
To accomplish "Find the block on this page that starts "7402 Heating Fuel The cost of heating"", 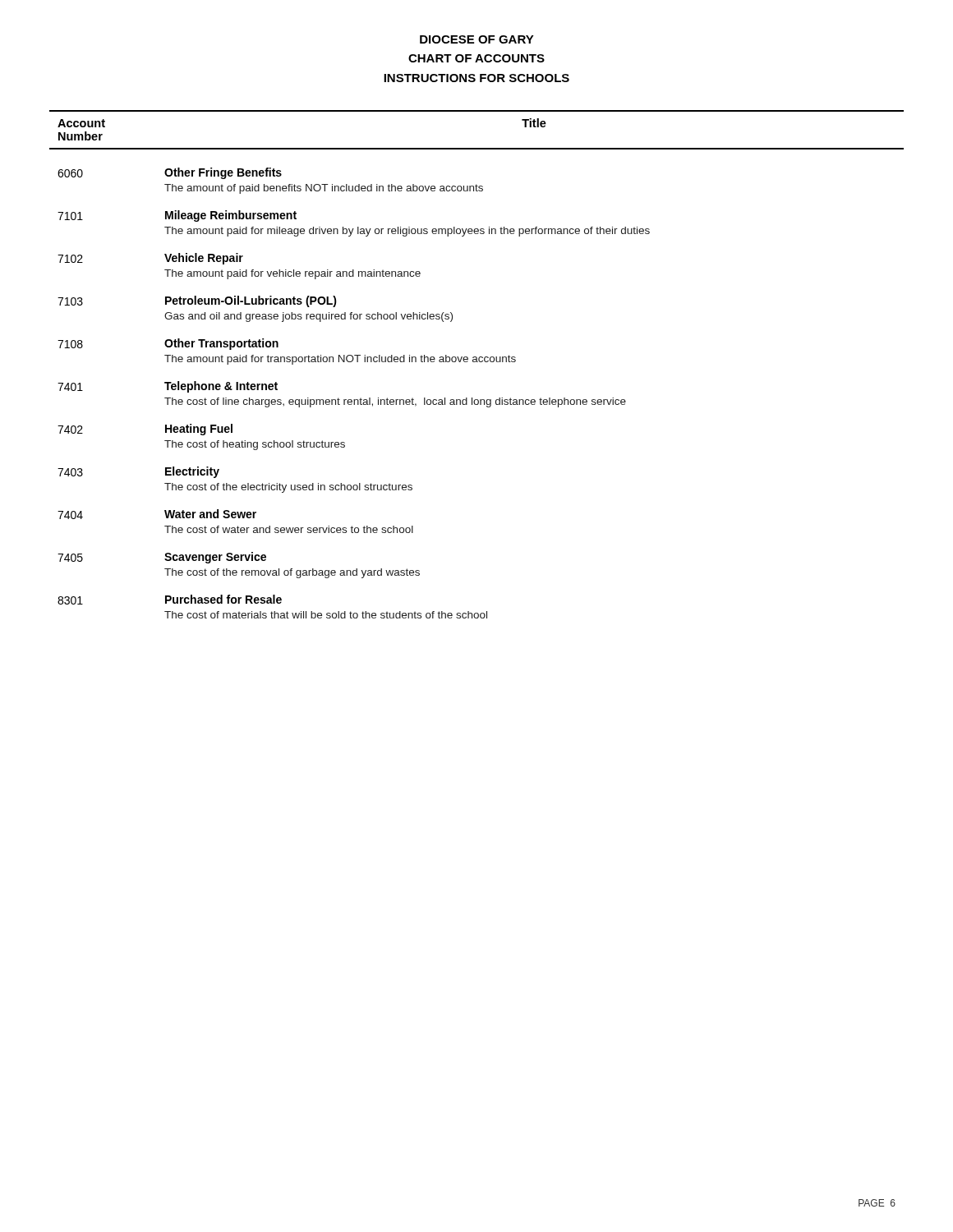I will pos(201,437).
